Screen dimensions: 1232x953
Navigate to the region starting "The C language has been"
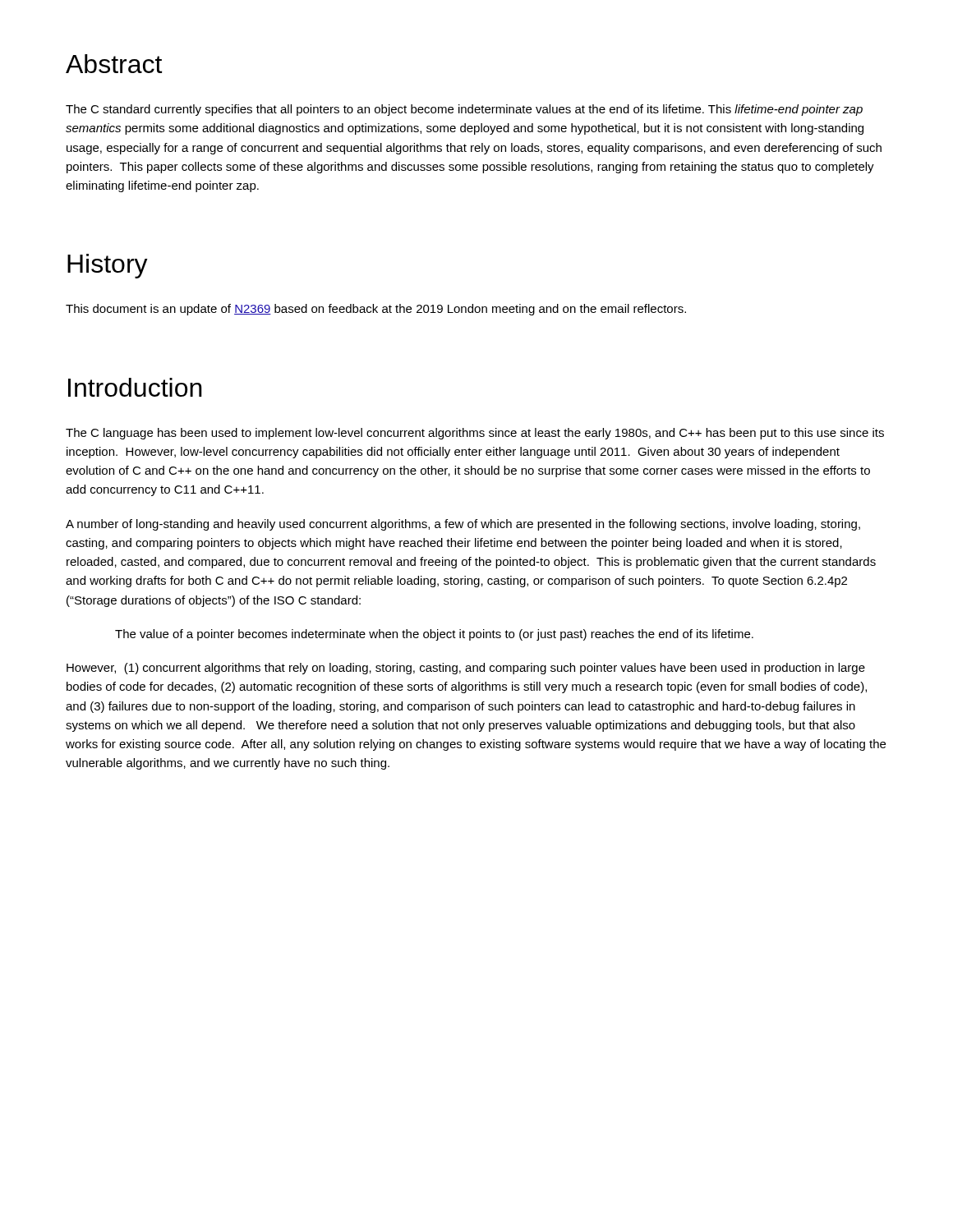[x=475, y=461]
